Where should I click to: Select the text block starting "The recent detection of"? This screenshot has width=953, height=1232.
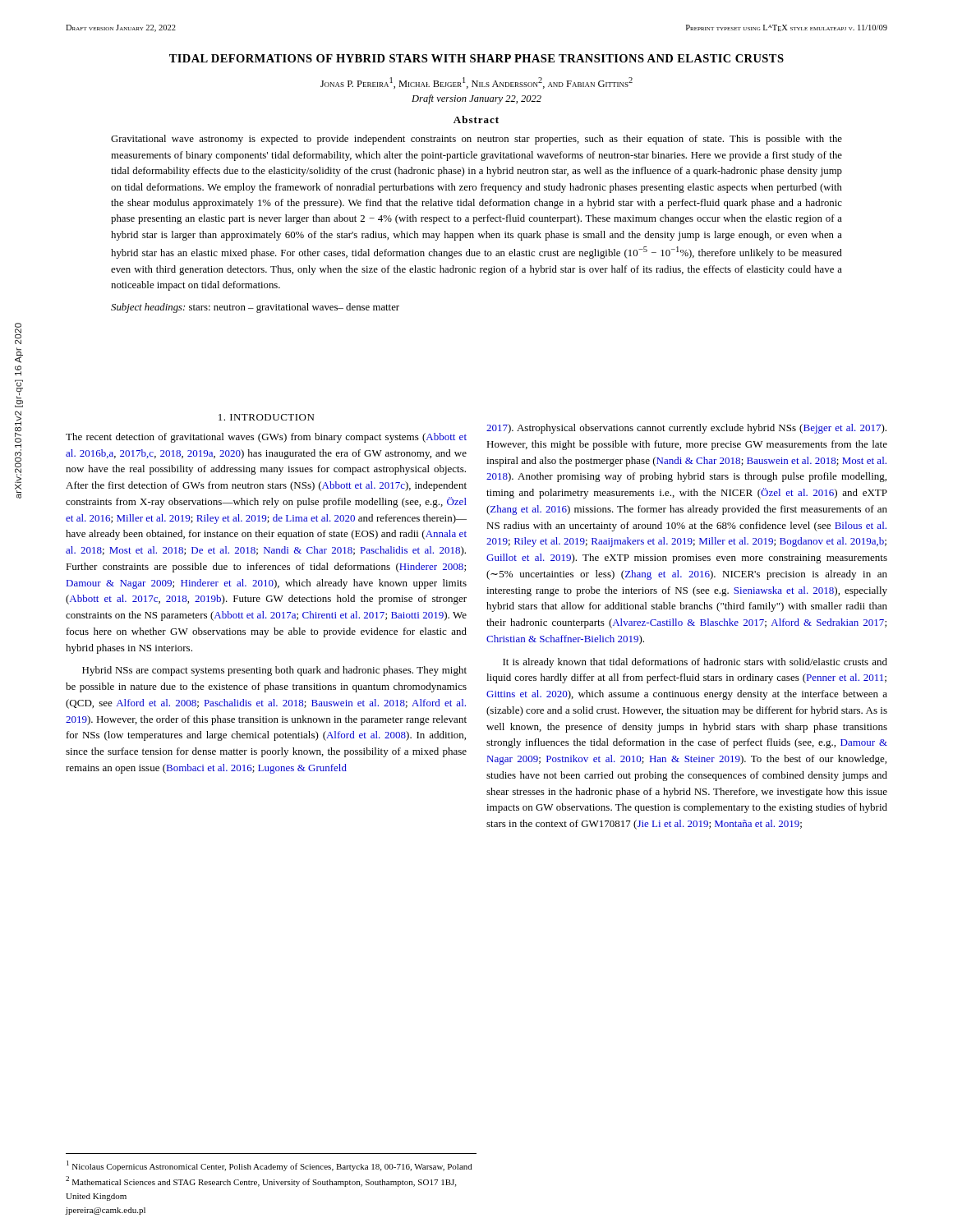tap(266, 602)
